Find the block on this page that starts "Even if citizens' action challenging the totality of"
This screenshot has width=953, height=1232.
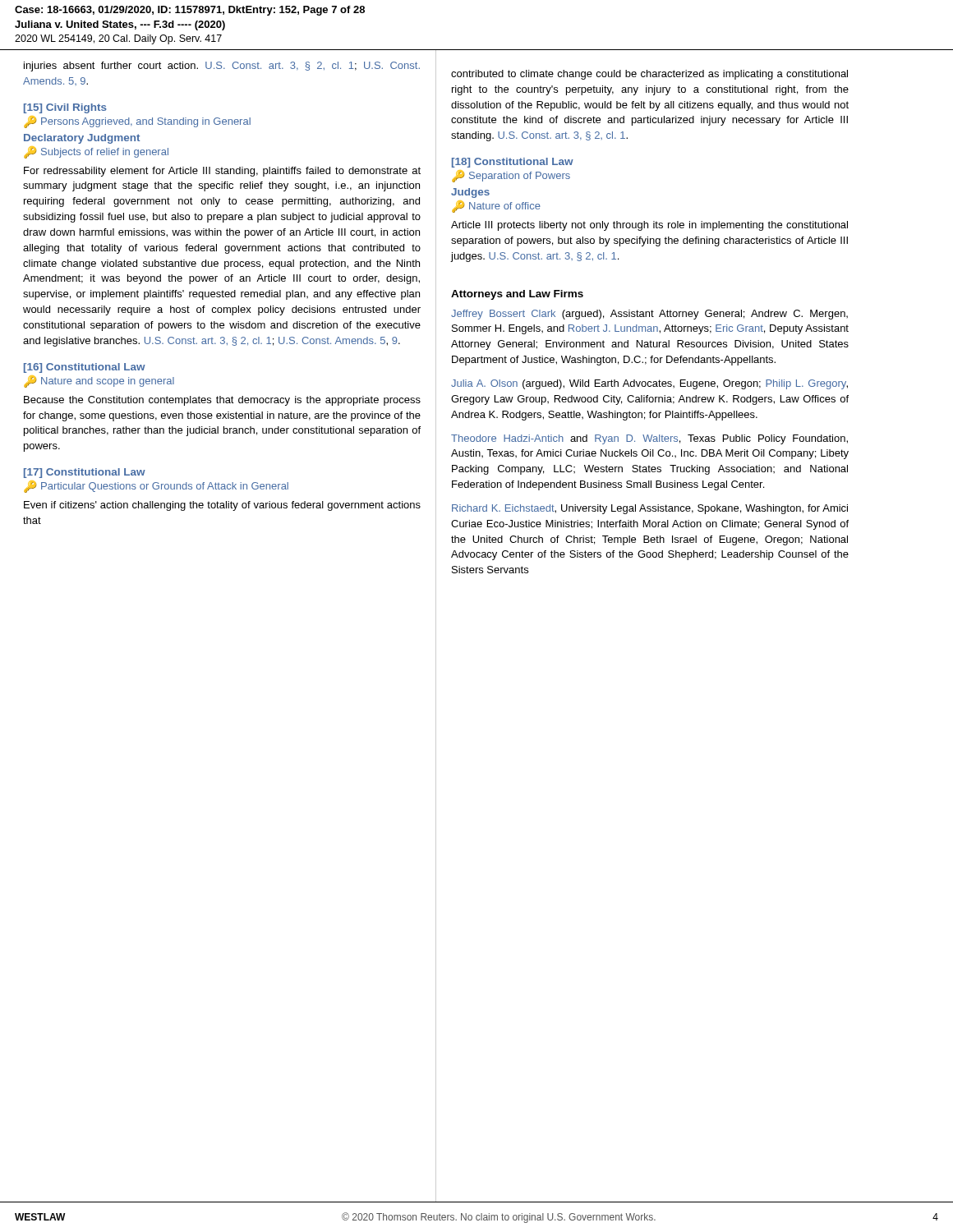pos(222,513)
